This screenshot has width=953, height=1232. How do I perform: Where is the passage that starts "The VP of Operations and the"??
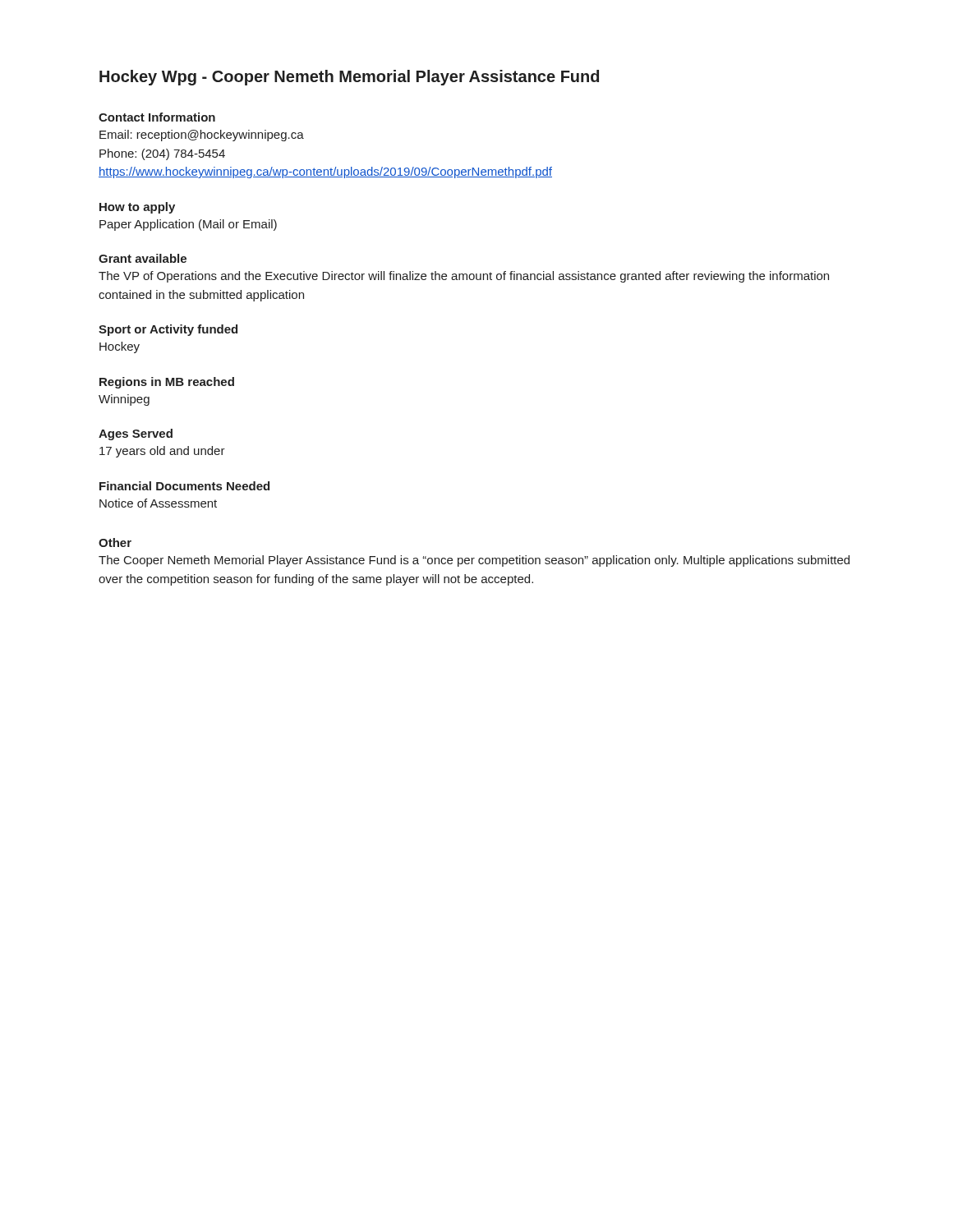(464, 285)
